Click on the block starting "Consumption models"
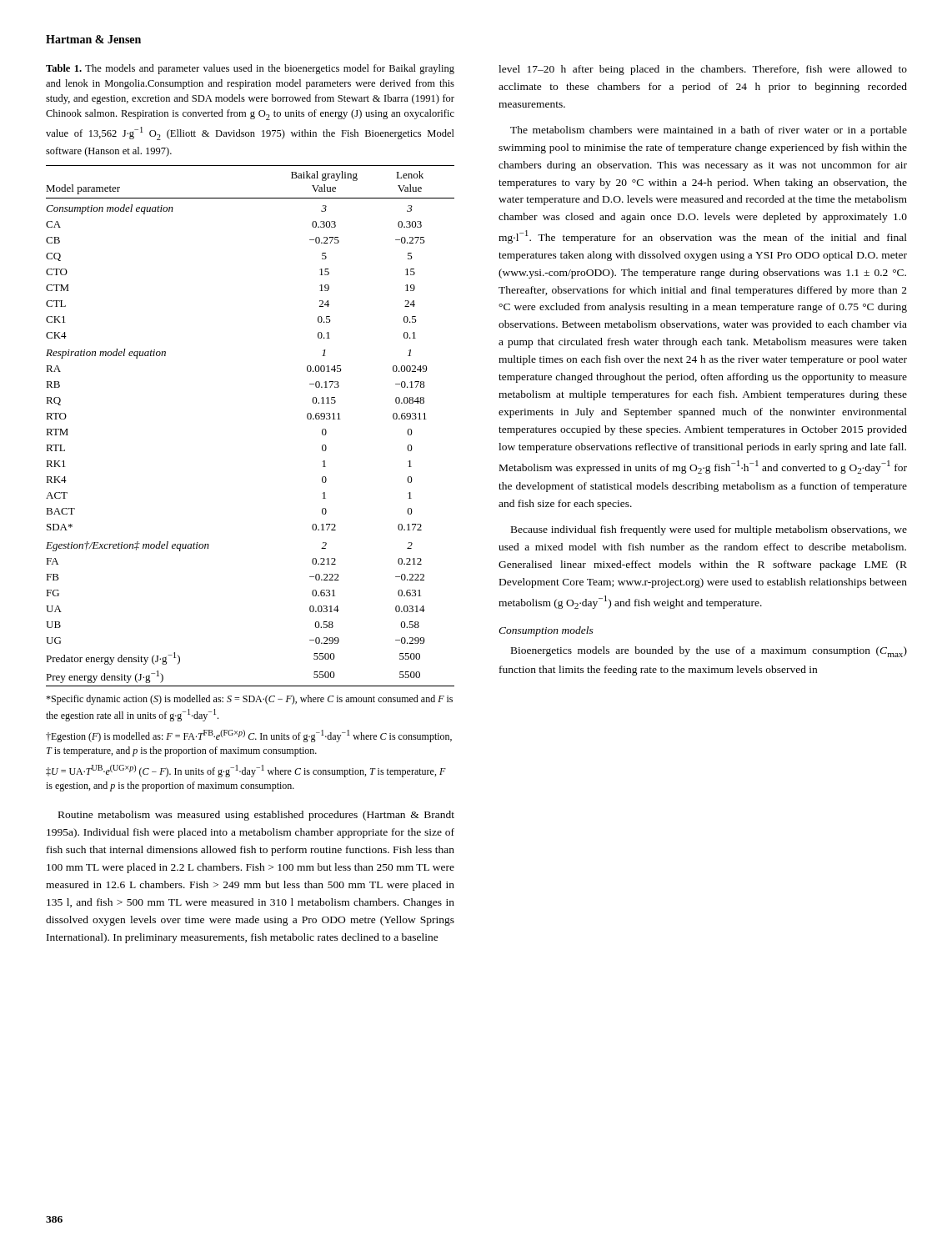The height and width of the screenshot is (1251, 952). click(x=546, y=630)
